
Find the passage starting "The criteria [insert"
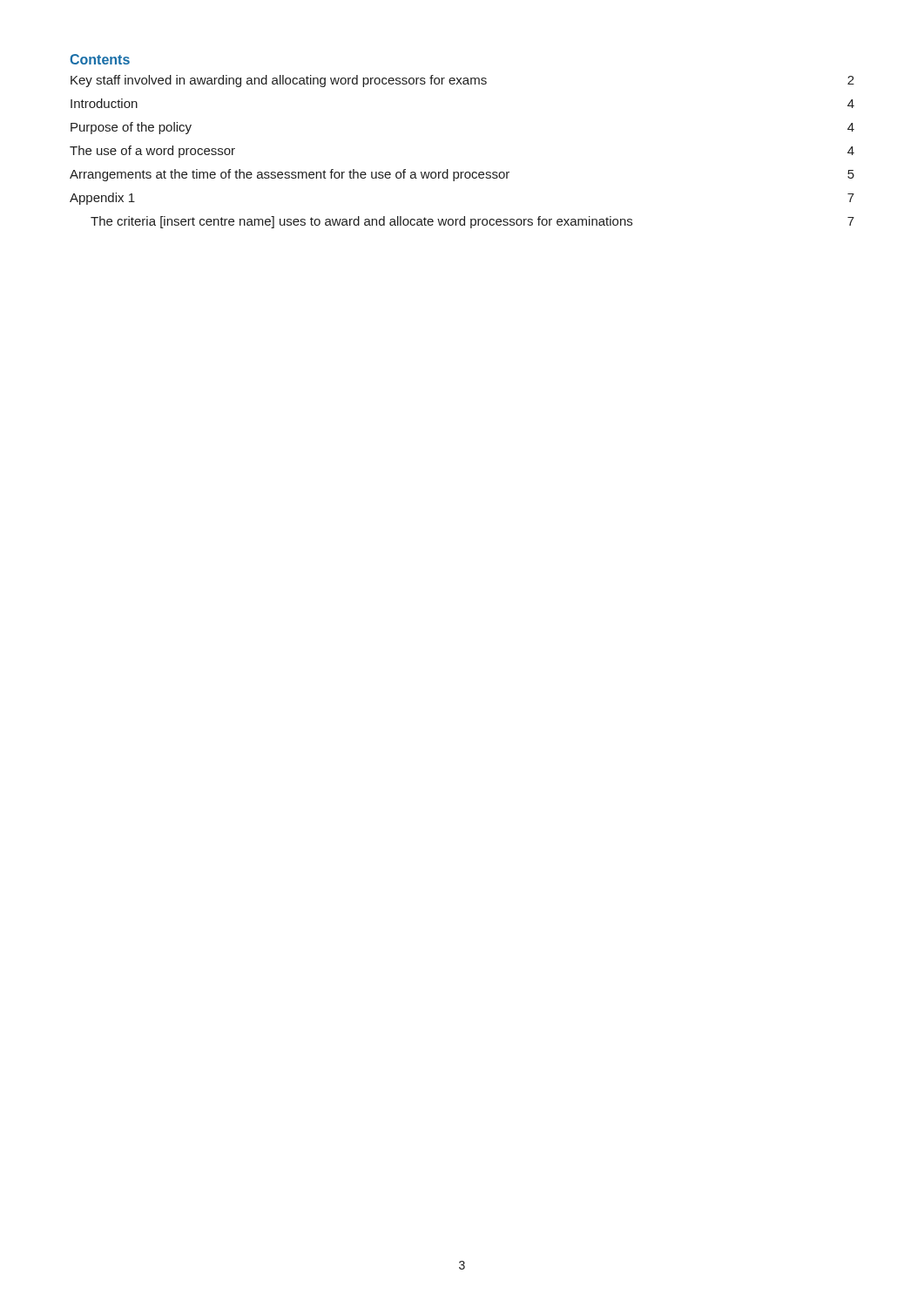point(462,221)
